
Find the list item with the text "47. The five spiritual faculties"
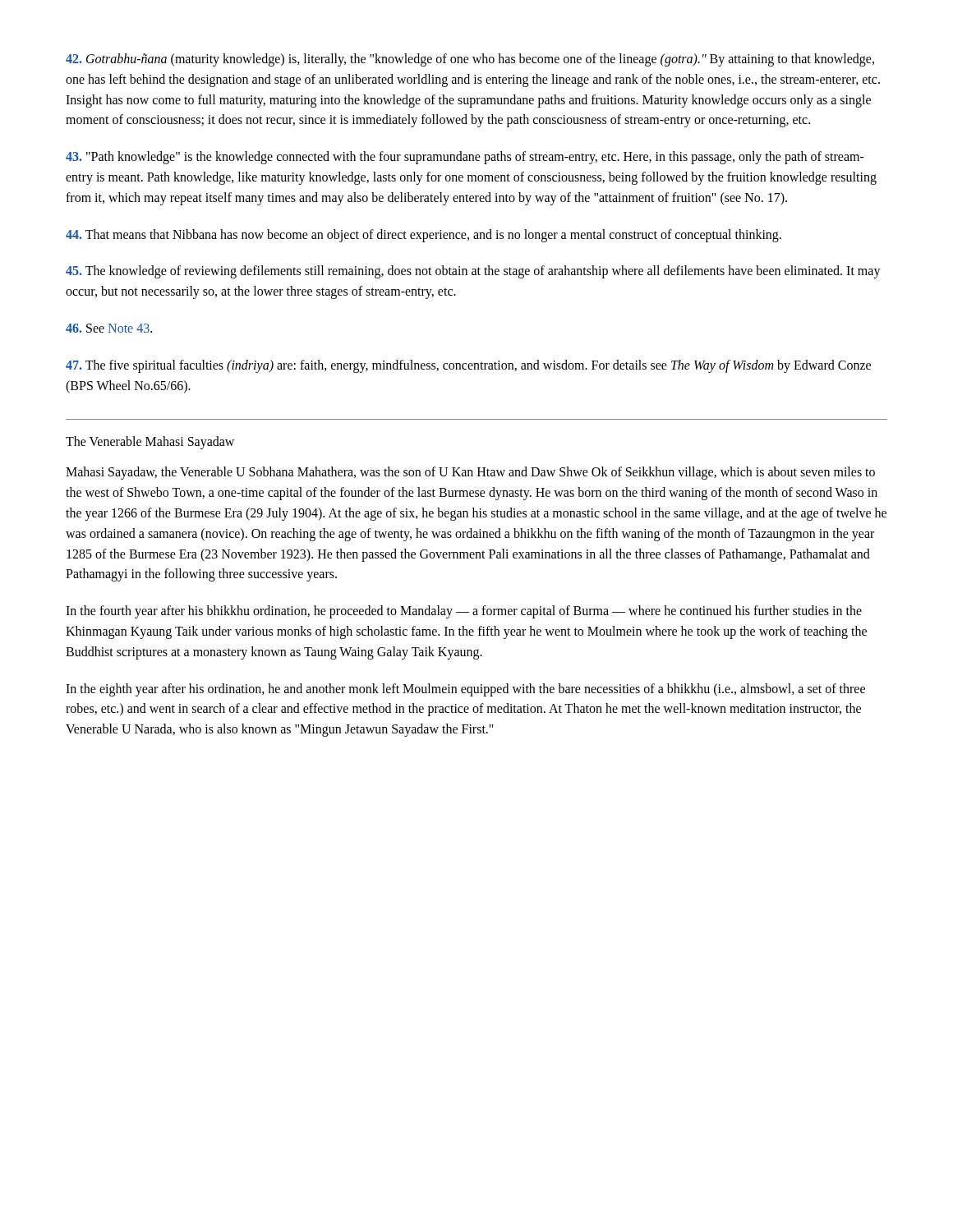click(x=469, y=375)
